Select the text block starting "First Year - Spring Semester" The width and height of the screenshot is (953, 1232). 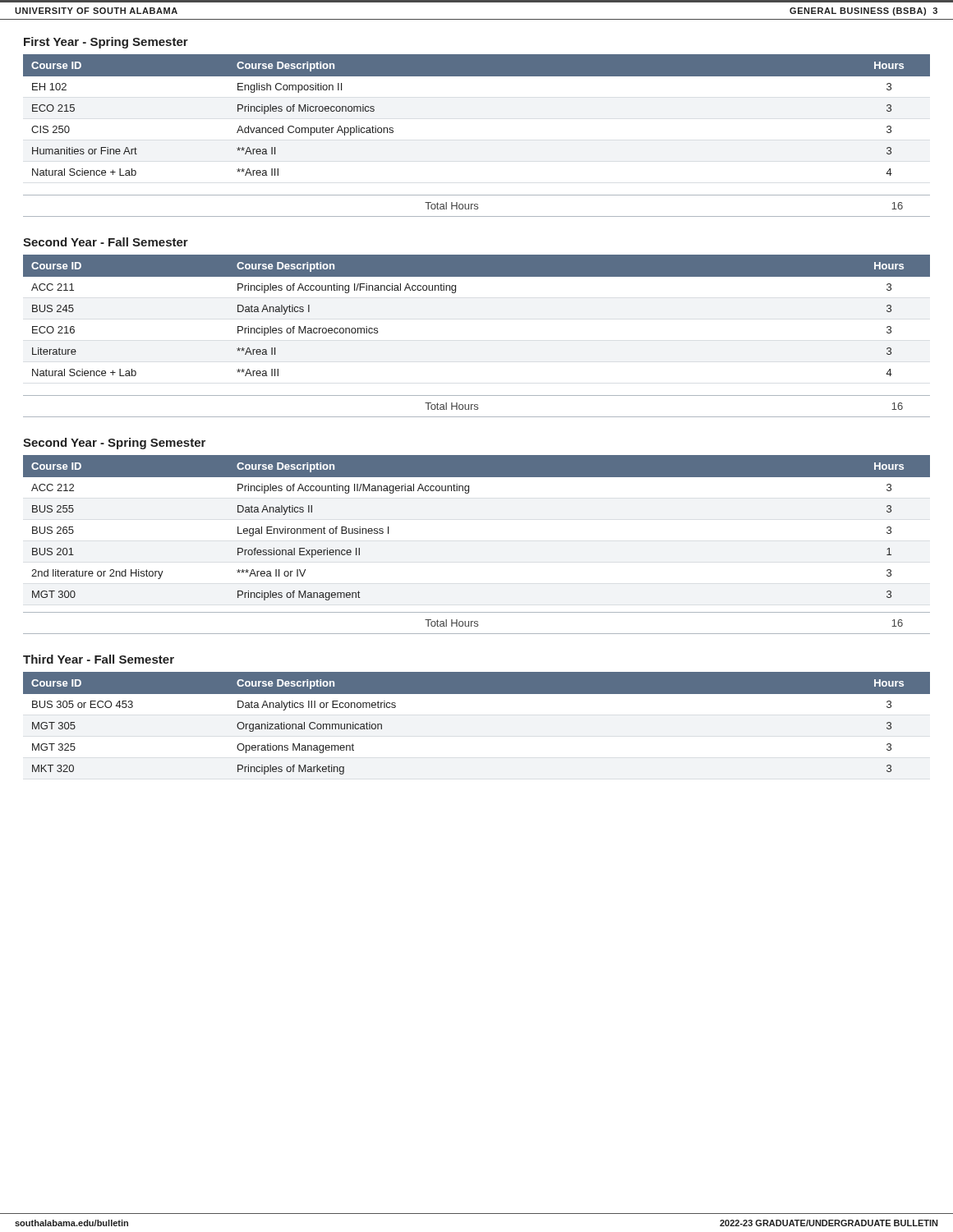[x=105, y=41]
